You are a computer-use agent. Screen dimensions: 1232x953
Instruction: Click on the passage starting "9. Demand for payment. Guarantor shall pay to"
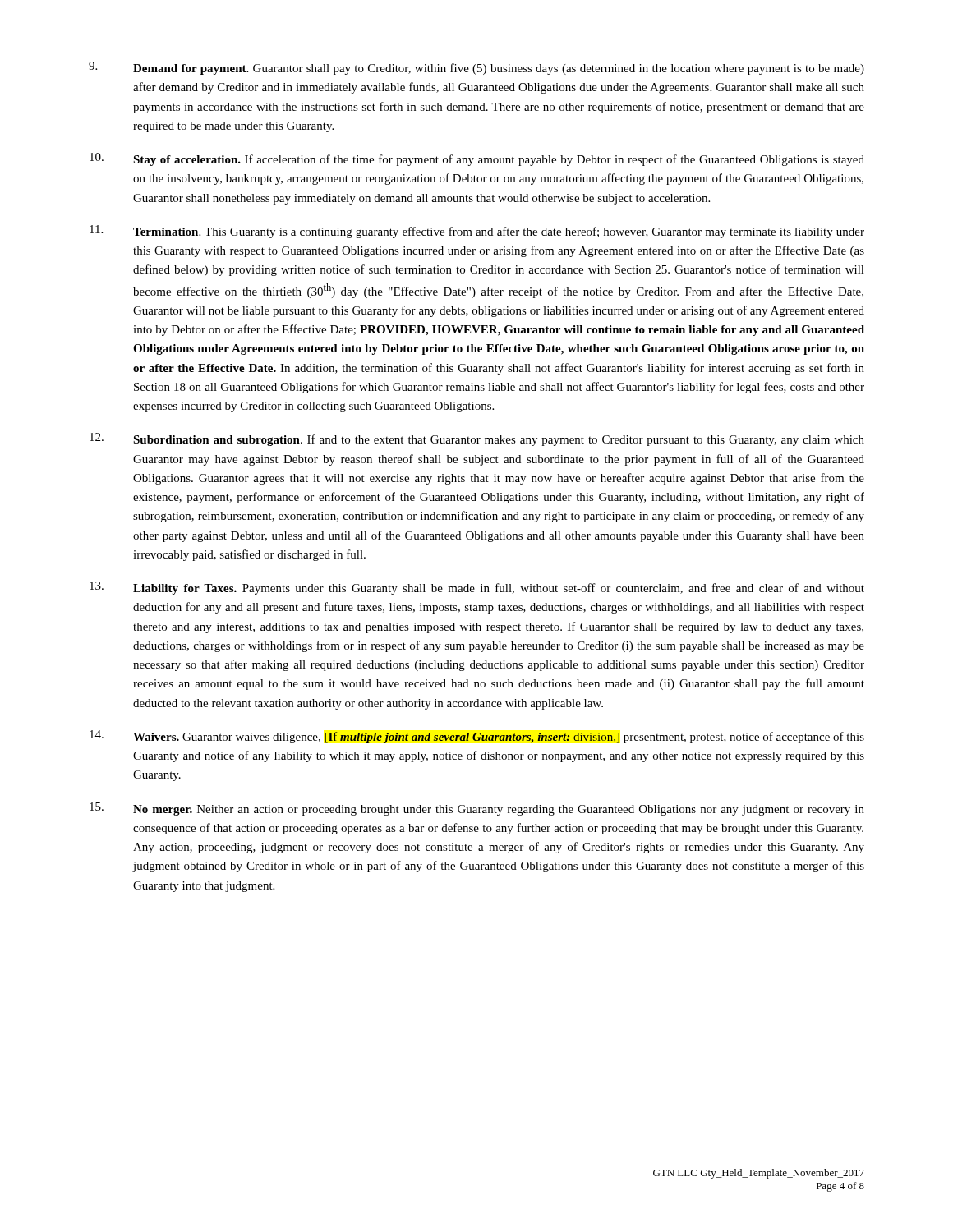pyautogui.click(x=476, y=97)
